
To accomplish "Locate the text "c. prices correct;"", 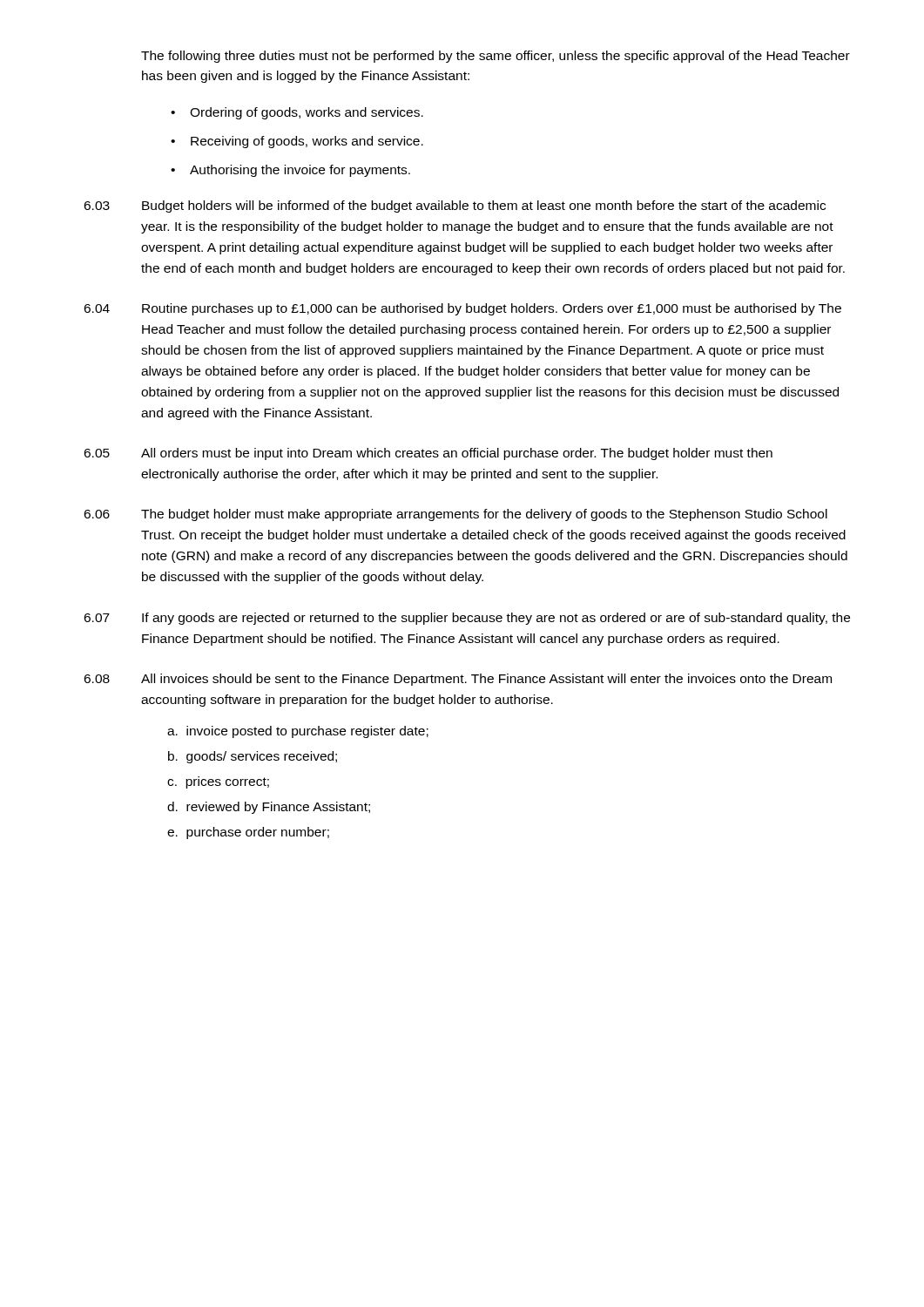I will click(219, 781).
